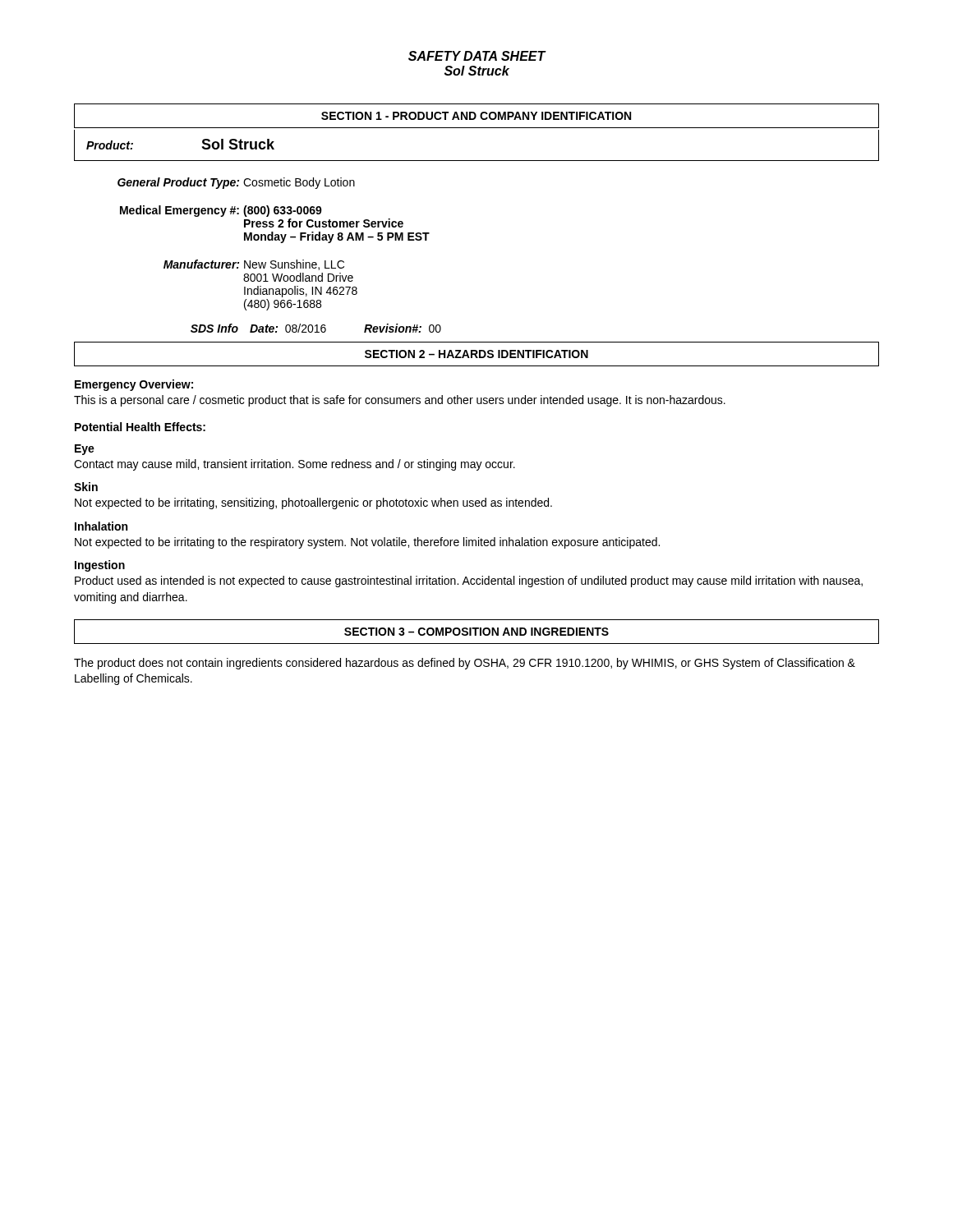The image size is (953, 1232).
Task: Point to the passage starting "Skin Not expected to be"
Action: coord(476,496)
